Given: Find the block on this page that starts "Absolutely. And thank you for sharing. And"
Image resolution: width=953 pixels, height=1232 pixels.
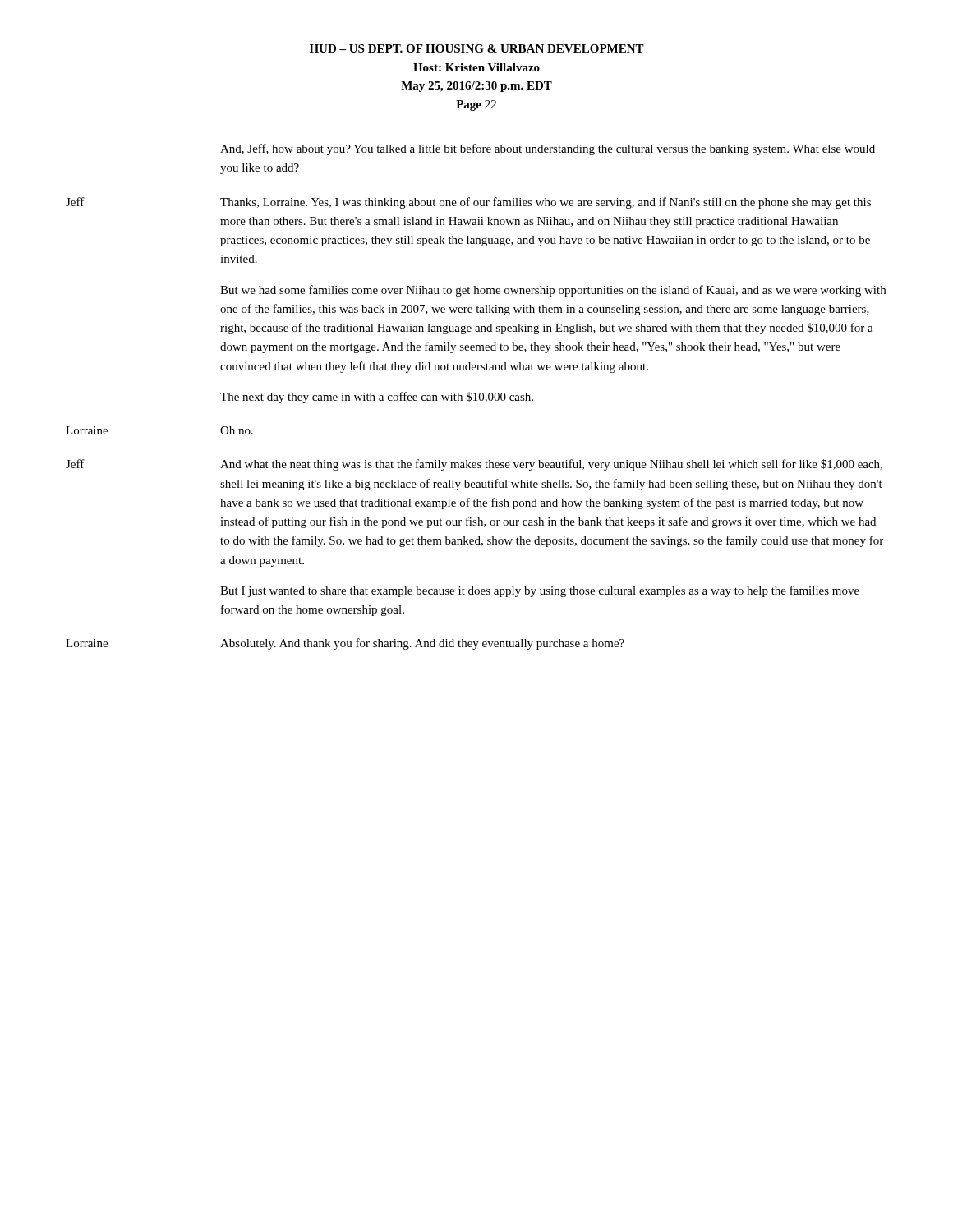Looking at the screenshot, I should click(x=554, y=644).
